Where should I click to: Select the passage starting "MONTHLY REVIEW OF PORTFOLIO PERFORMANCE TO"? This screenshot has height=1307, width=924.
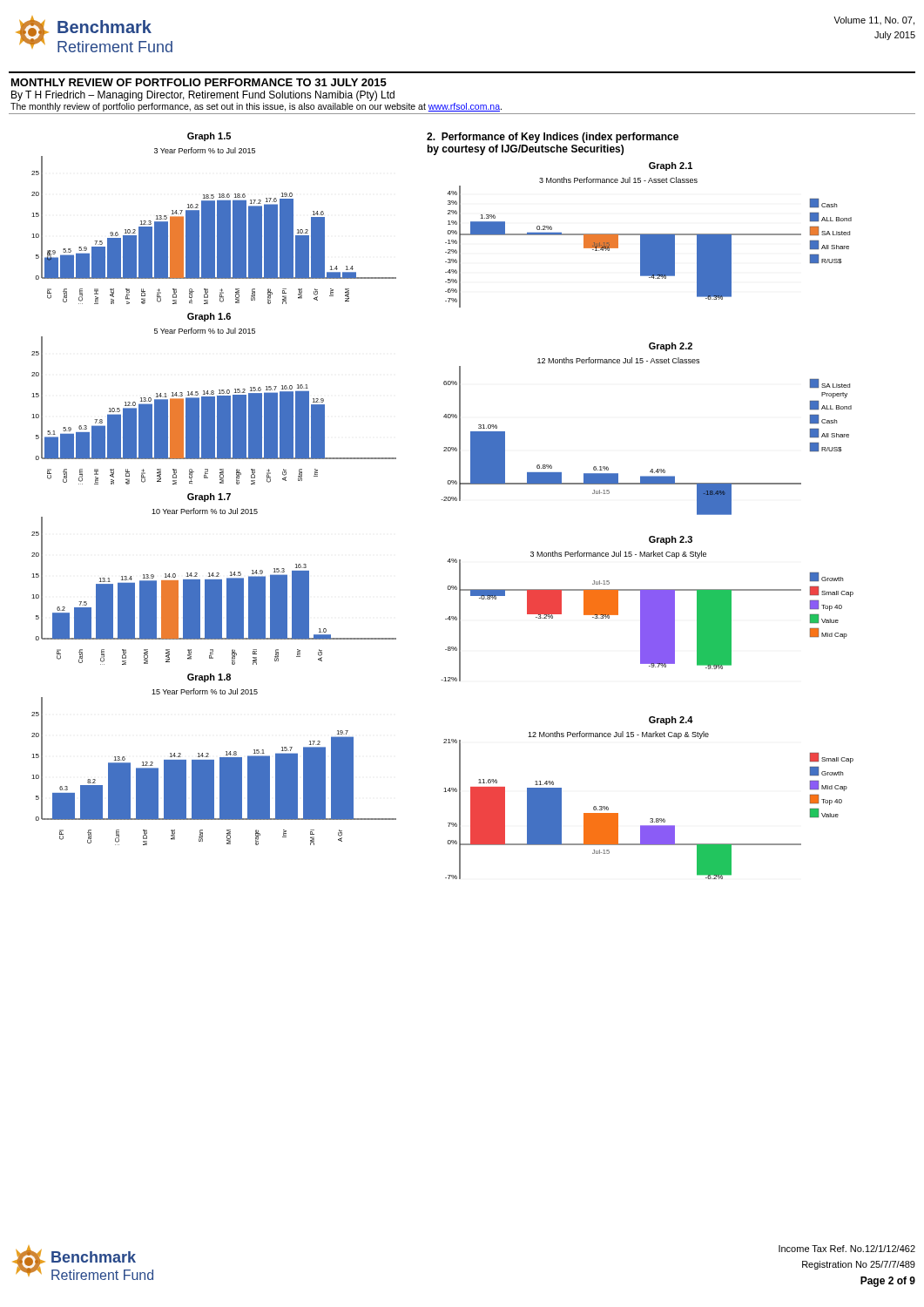tap(198, 82)
